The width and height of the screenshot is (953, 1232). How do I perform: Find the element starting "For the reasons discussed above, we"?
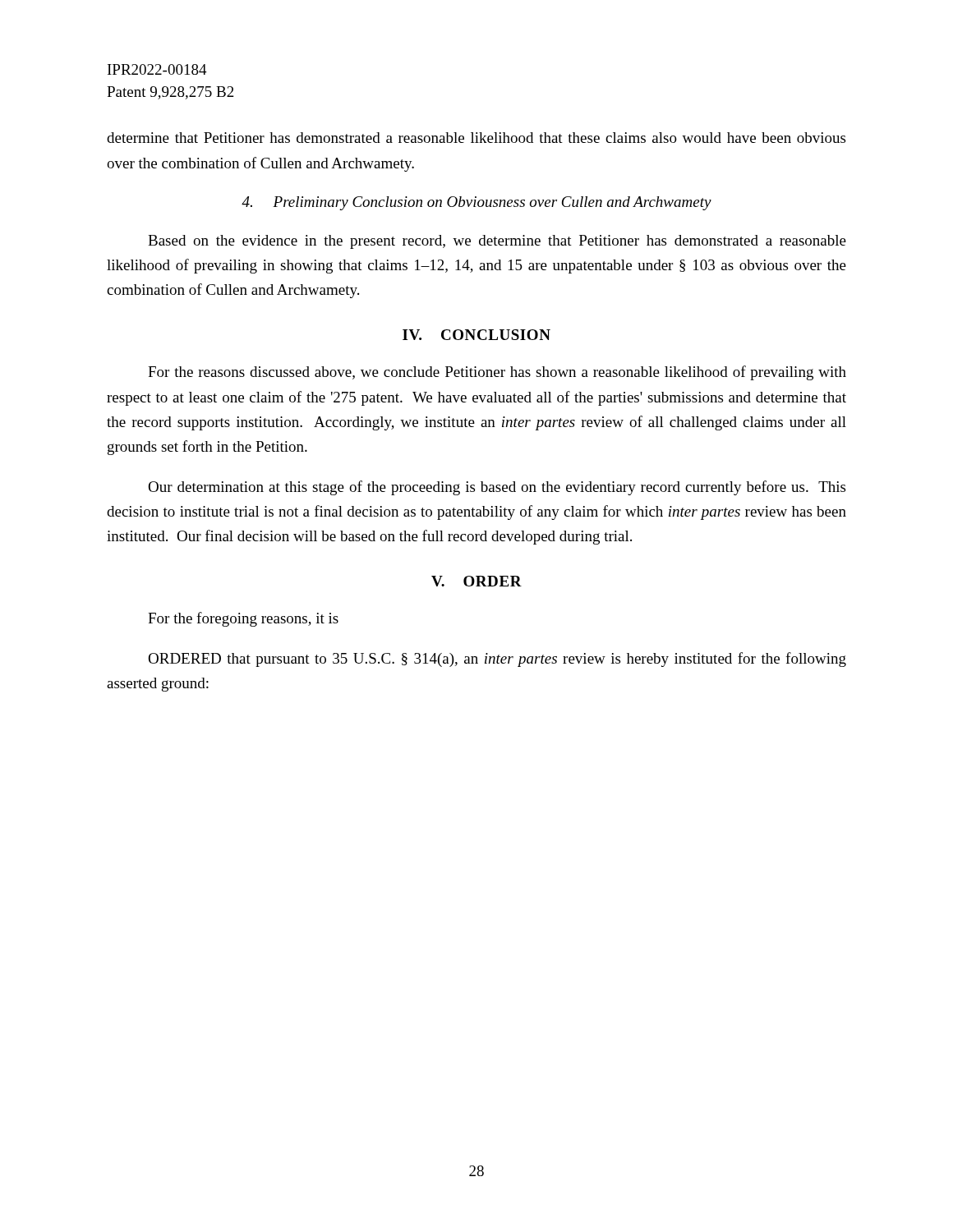476,409
